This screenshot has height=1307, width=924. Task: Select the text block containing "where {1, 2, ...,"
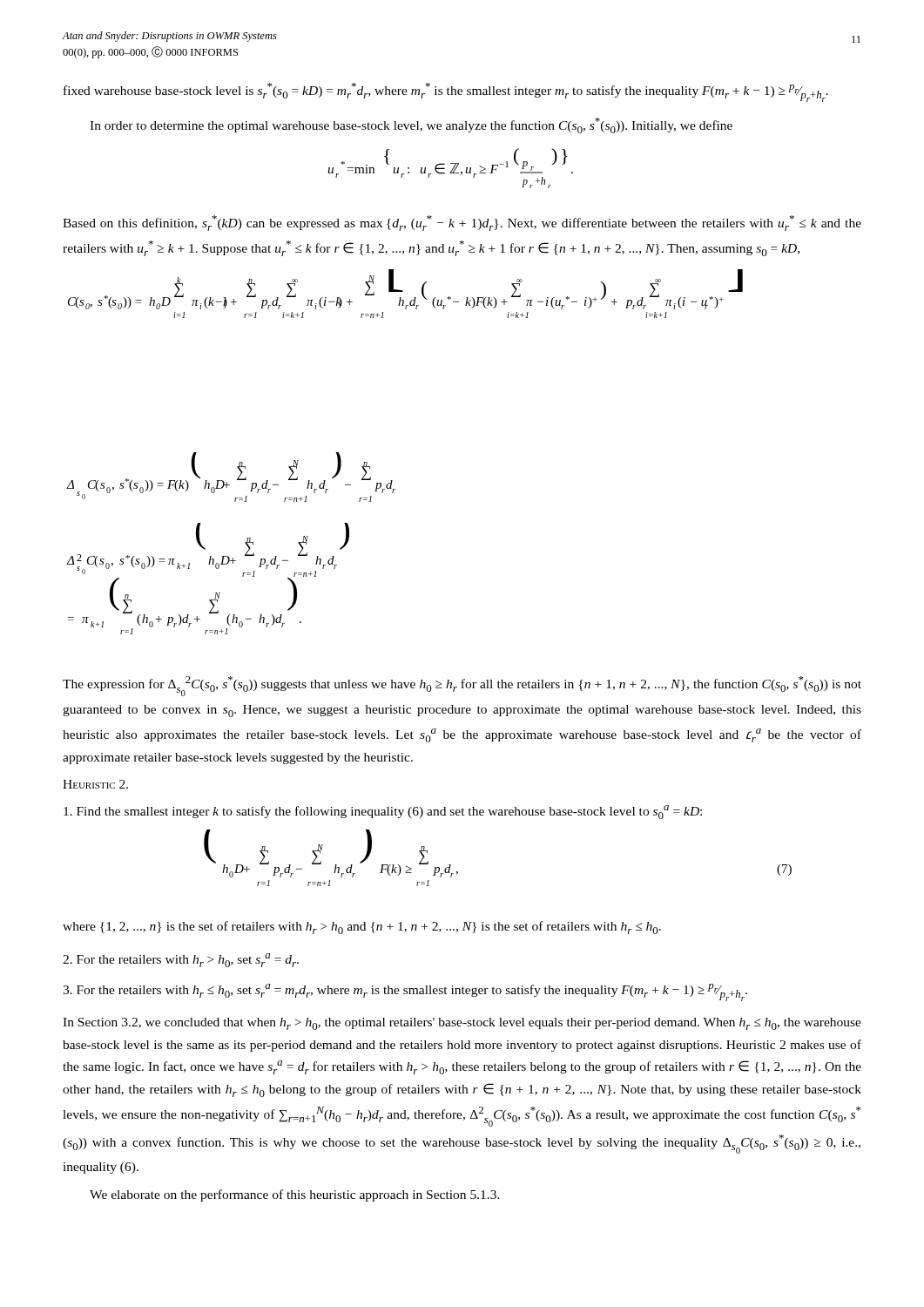pyautogui.click(x=362, y=928)
